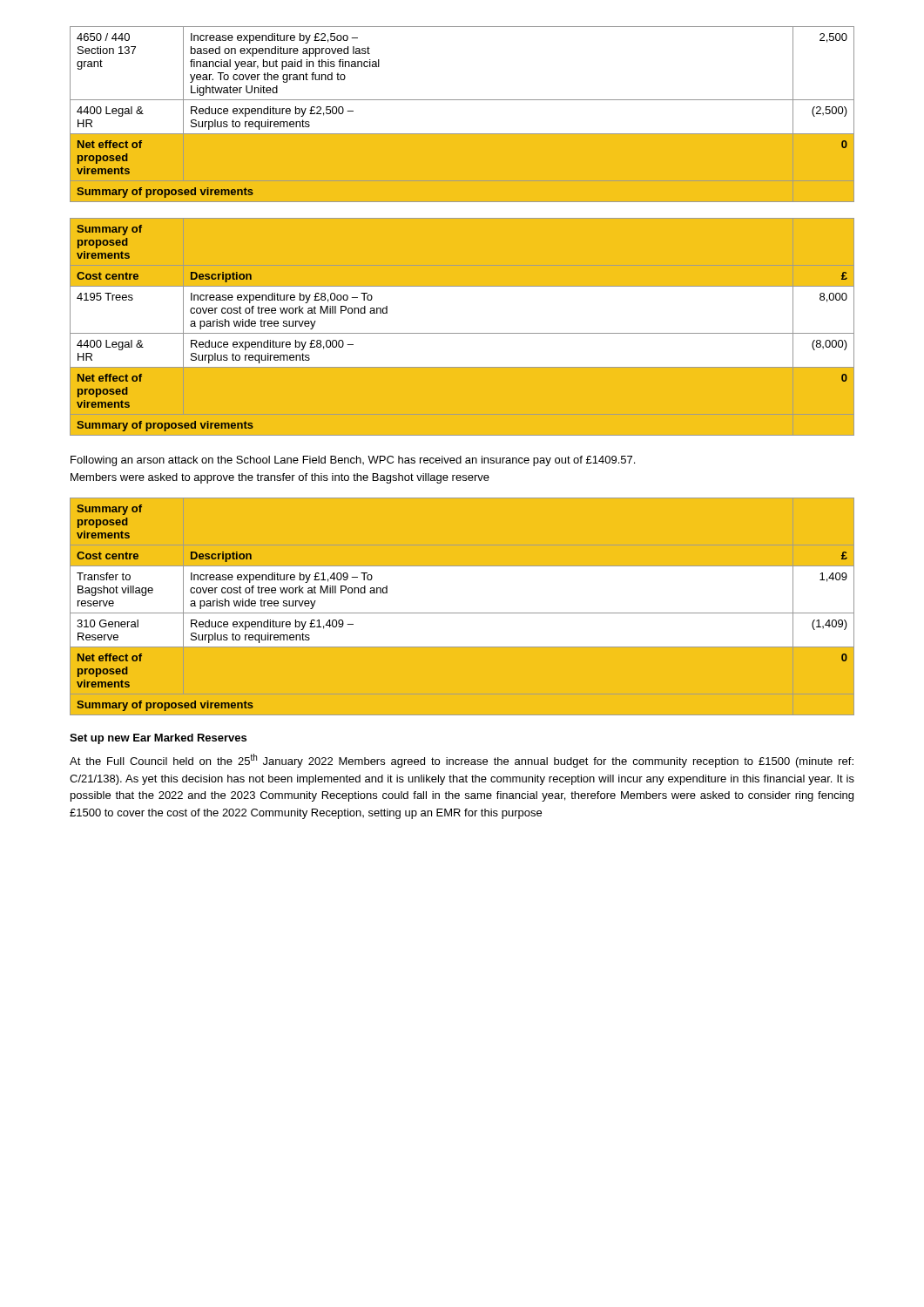Screen dimensions: 1307x924
Task: Find the text block with the text "At the Full"
Action: [x=462, y=786]
